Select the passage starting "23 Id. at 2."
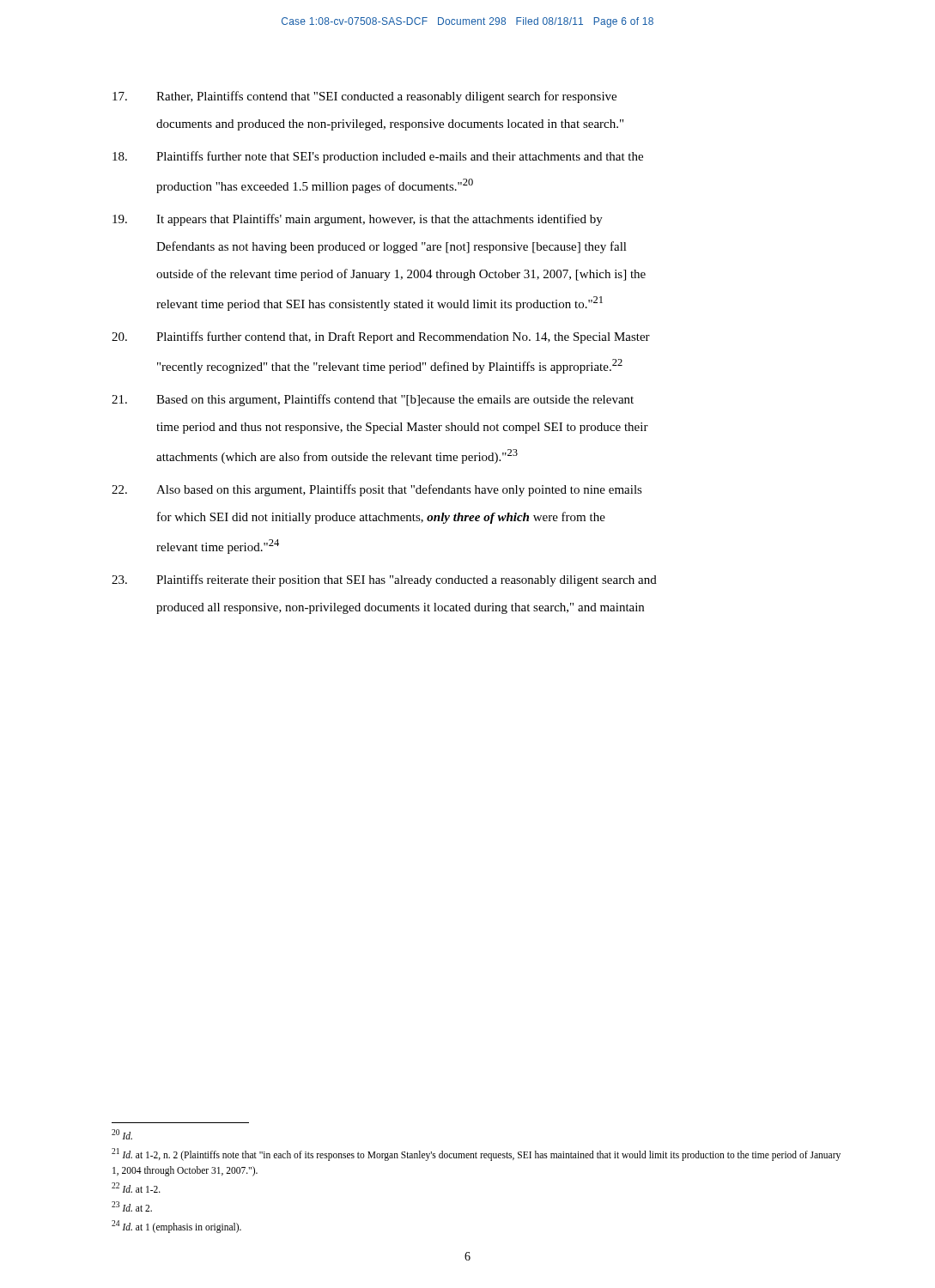This screenshot has height=1288, width=935. (x=132, y=1206)
